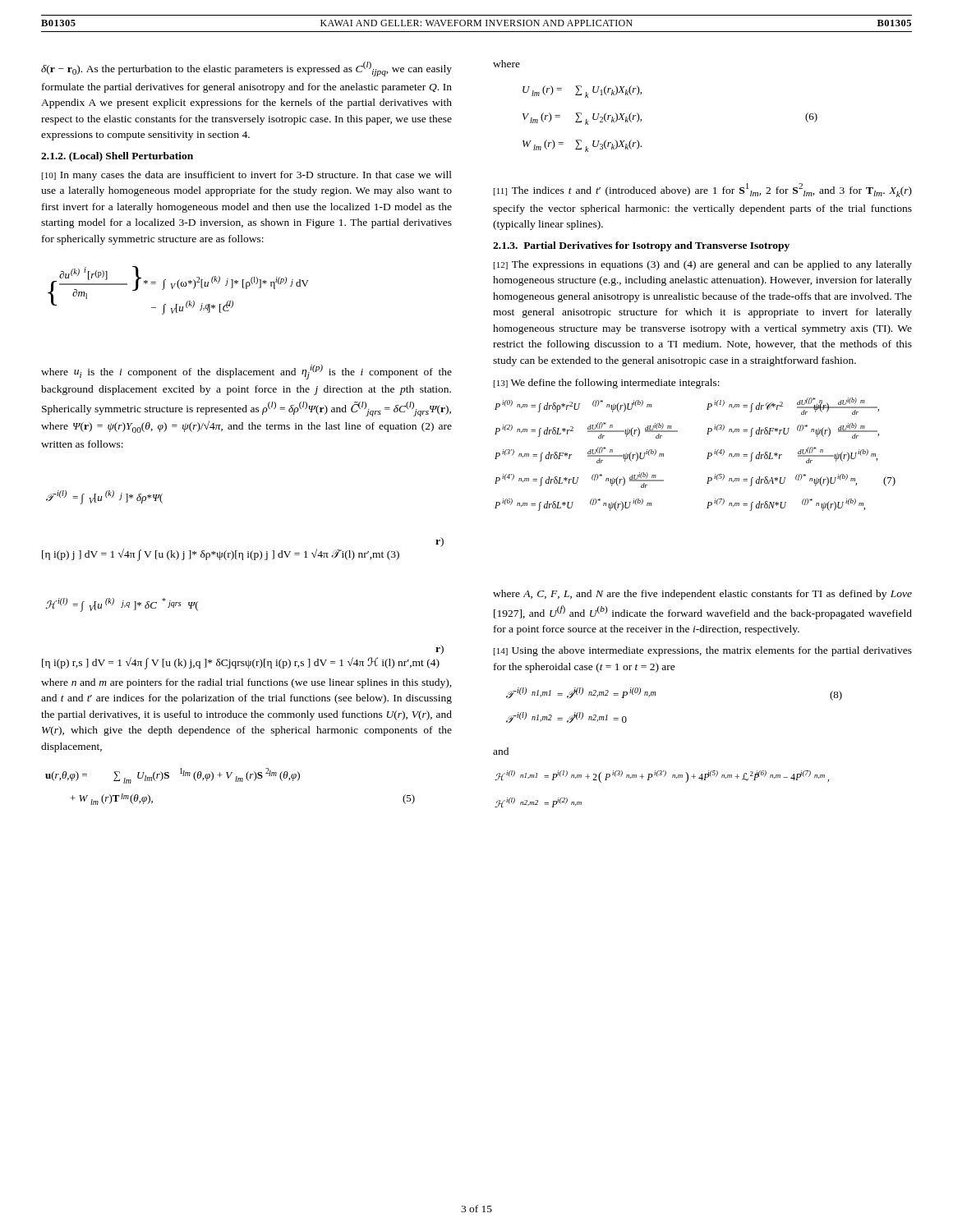Screen dimensions: 1232x953
Task: Find the text block containing "where ui is the i component of"
Action: point(246,406)
